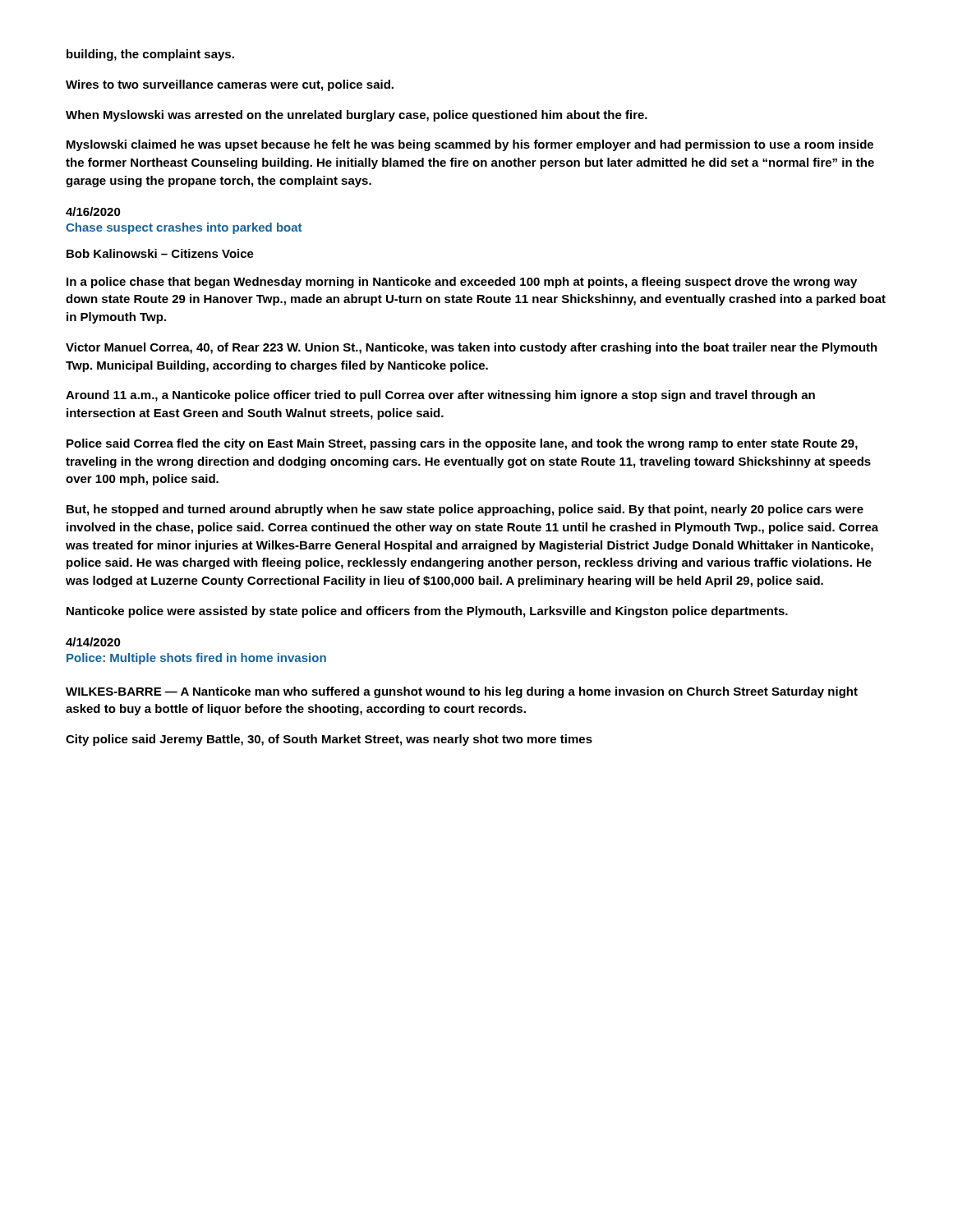Screen dimensions: 1232x953
Task: Find the text block starting "In a police chase that began"
Action: coord(476,446)
